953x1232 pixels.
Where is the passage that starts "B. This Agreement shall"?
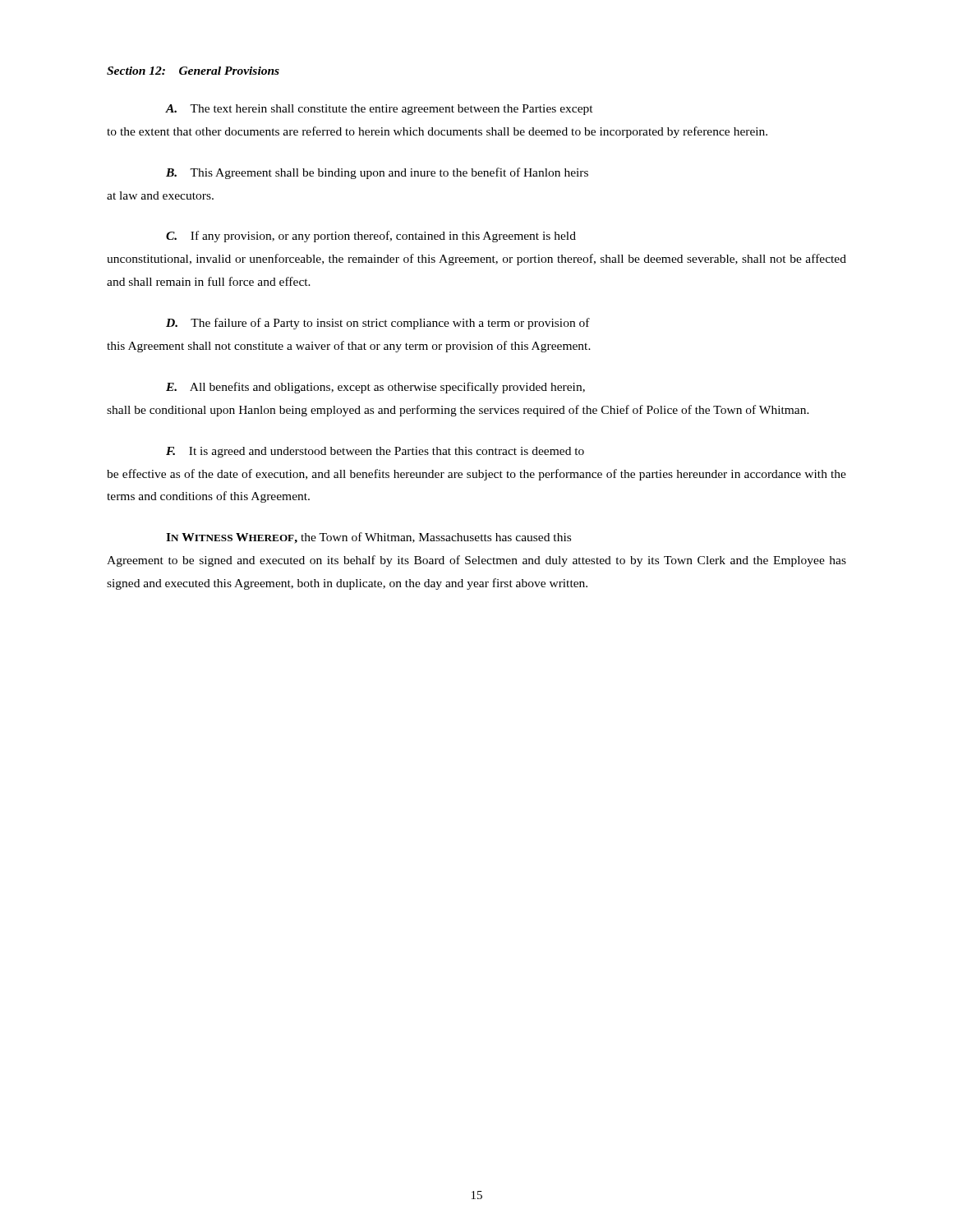476,181
